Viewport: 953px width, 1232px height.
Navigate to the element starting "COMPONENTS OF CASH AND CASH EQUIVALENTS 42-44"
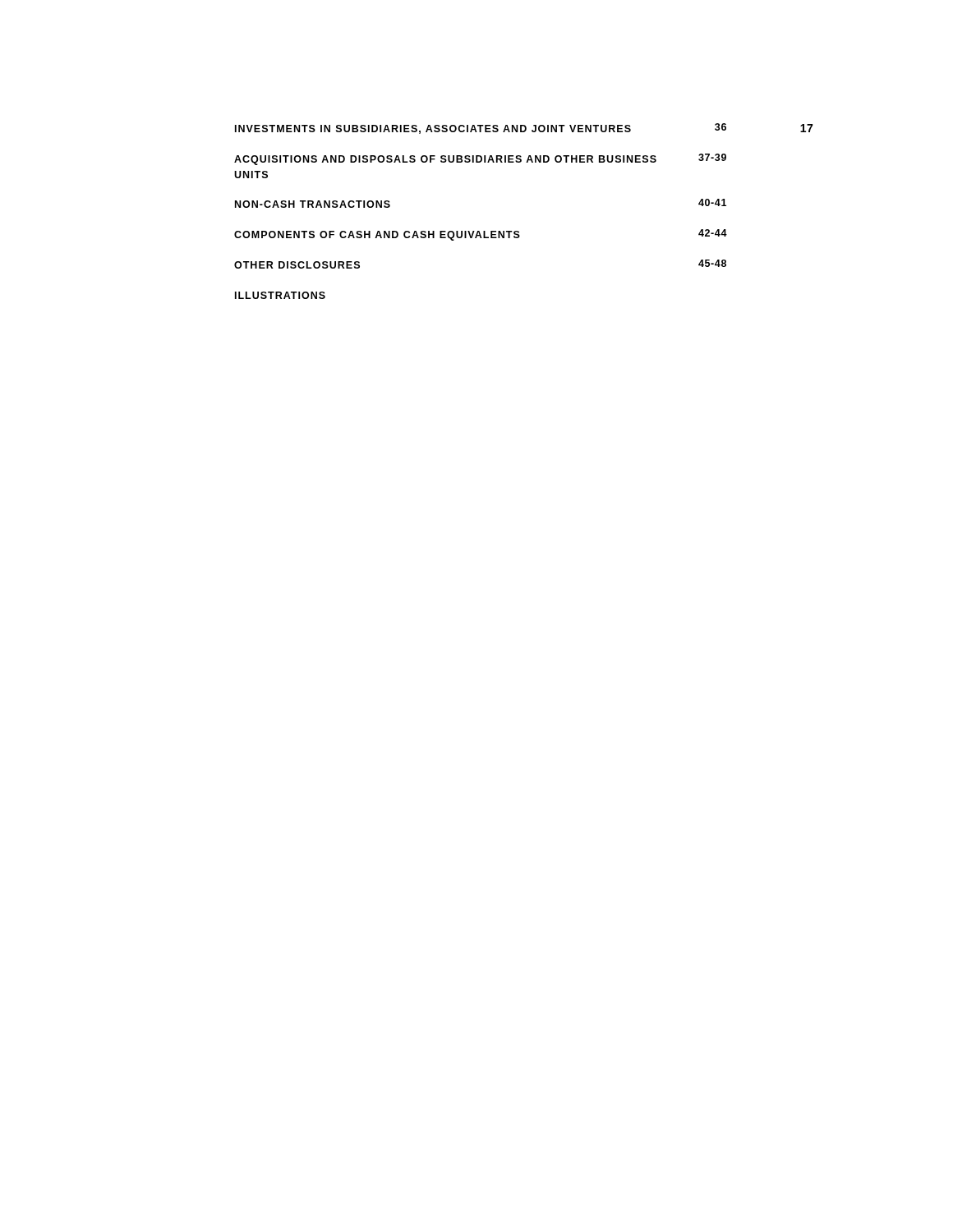[x=481, y=235]
